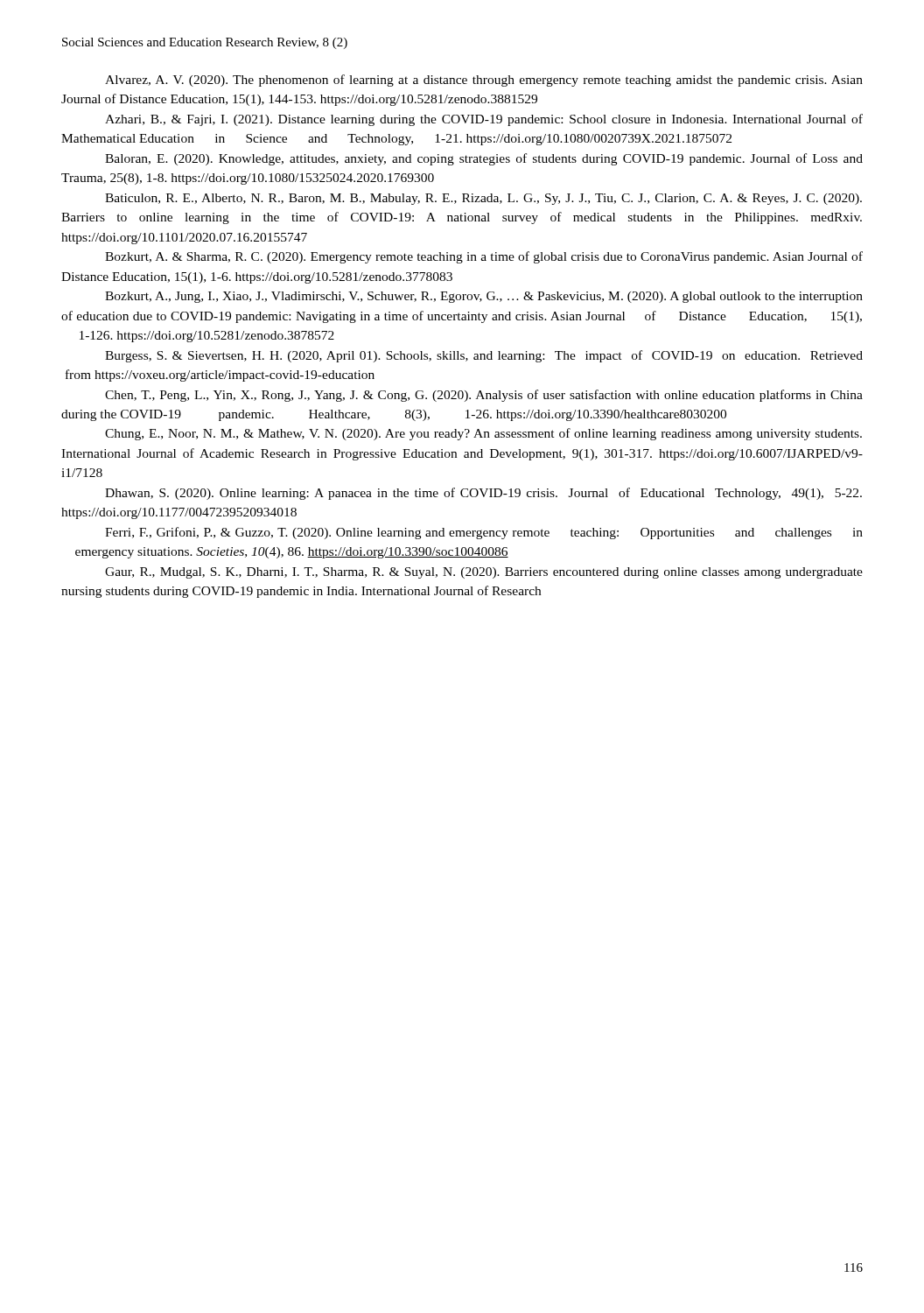
Task: Find the list item that reads "Alvarez, A. V. (2020). The phenomenon of"
Action: click(x=462, y=89)
